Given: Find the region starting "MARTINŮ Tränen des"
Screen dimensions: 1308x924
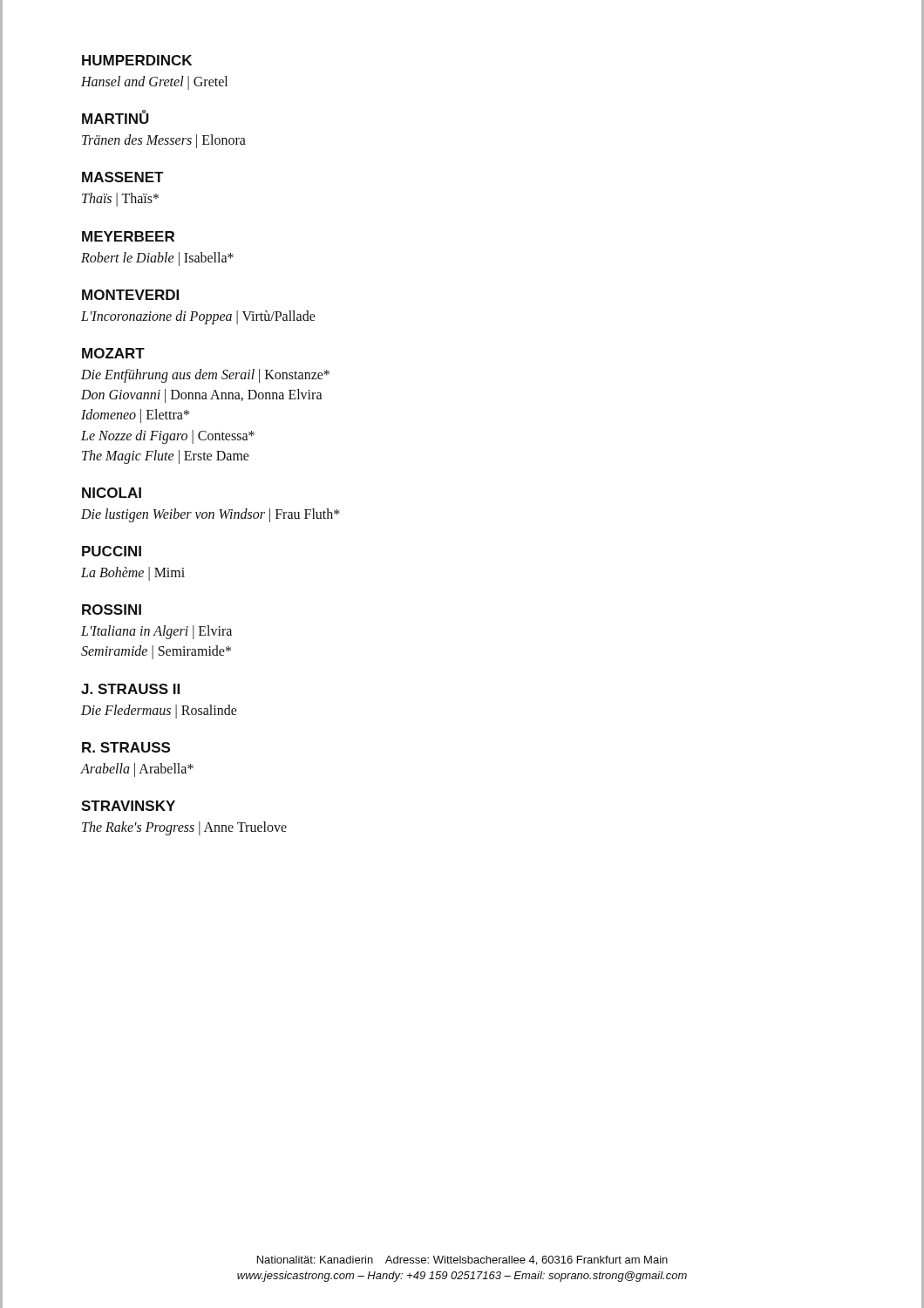Looking at the screenshot, I should point(116,117).
